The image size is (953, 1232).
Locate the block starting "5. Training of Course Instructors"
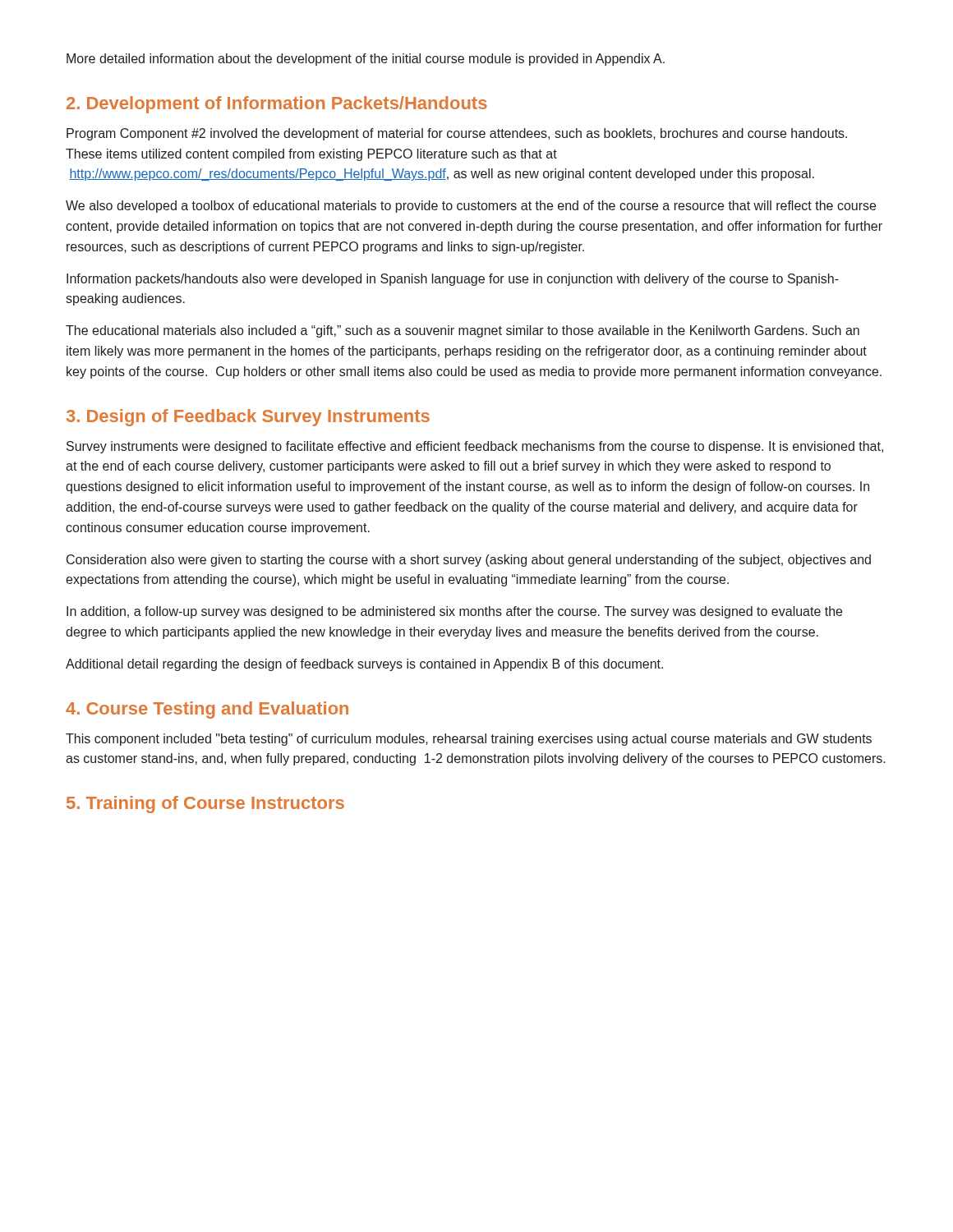205,803
